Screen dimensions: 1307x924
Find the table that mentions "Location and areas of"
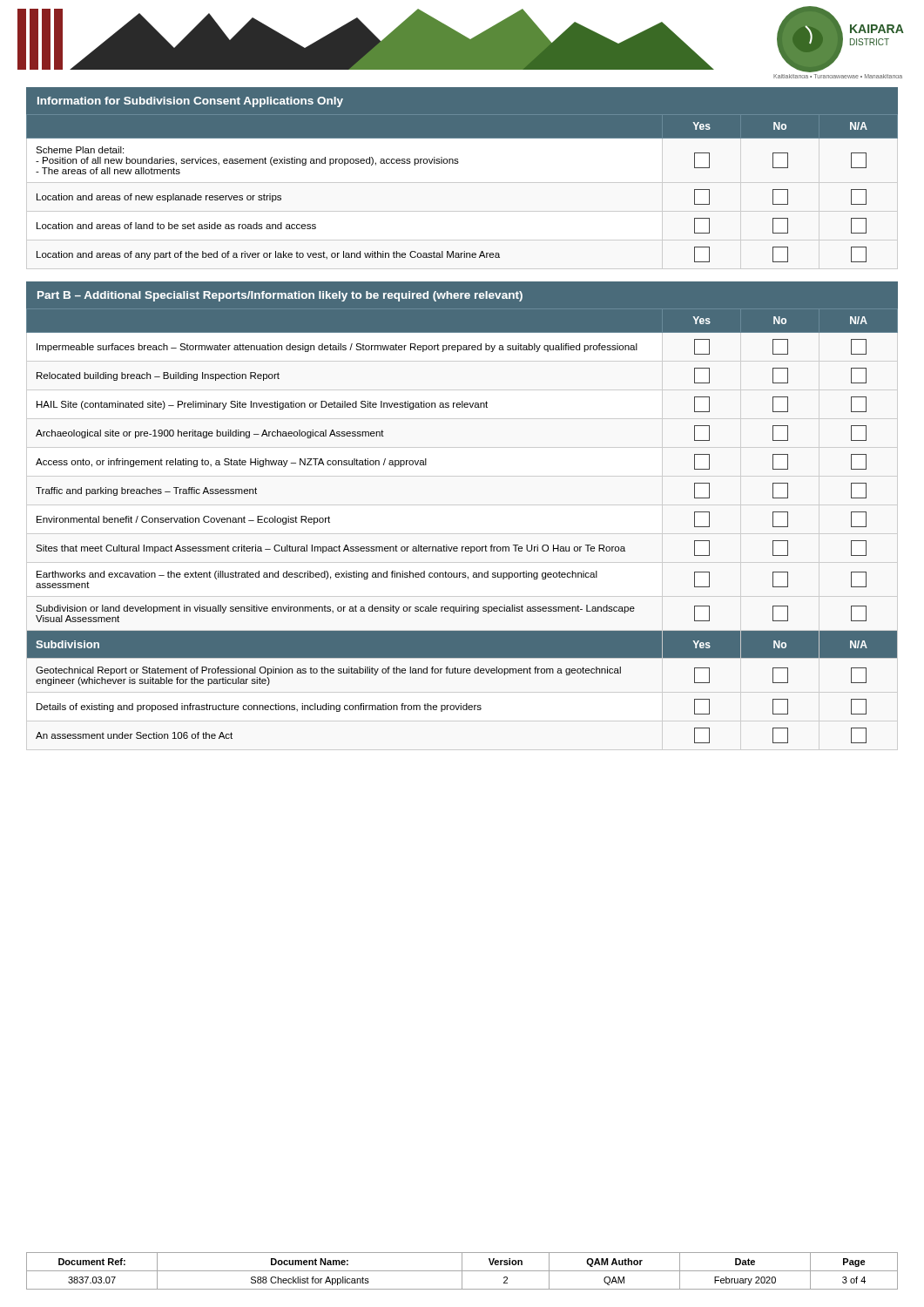tap(462, 192)
